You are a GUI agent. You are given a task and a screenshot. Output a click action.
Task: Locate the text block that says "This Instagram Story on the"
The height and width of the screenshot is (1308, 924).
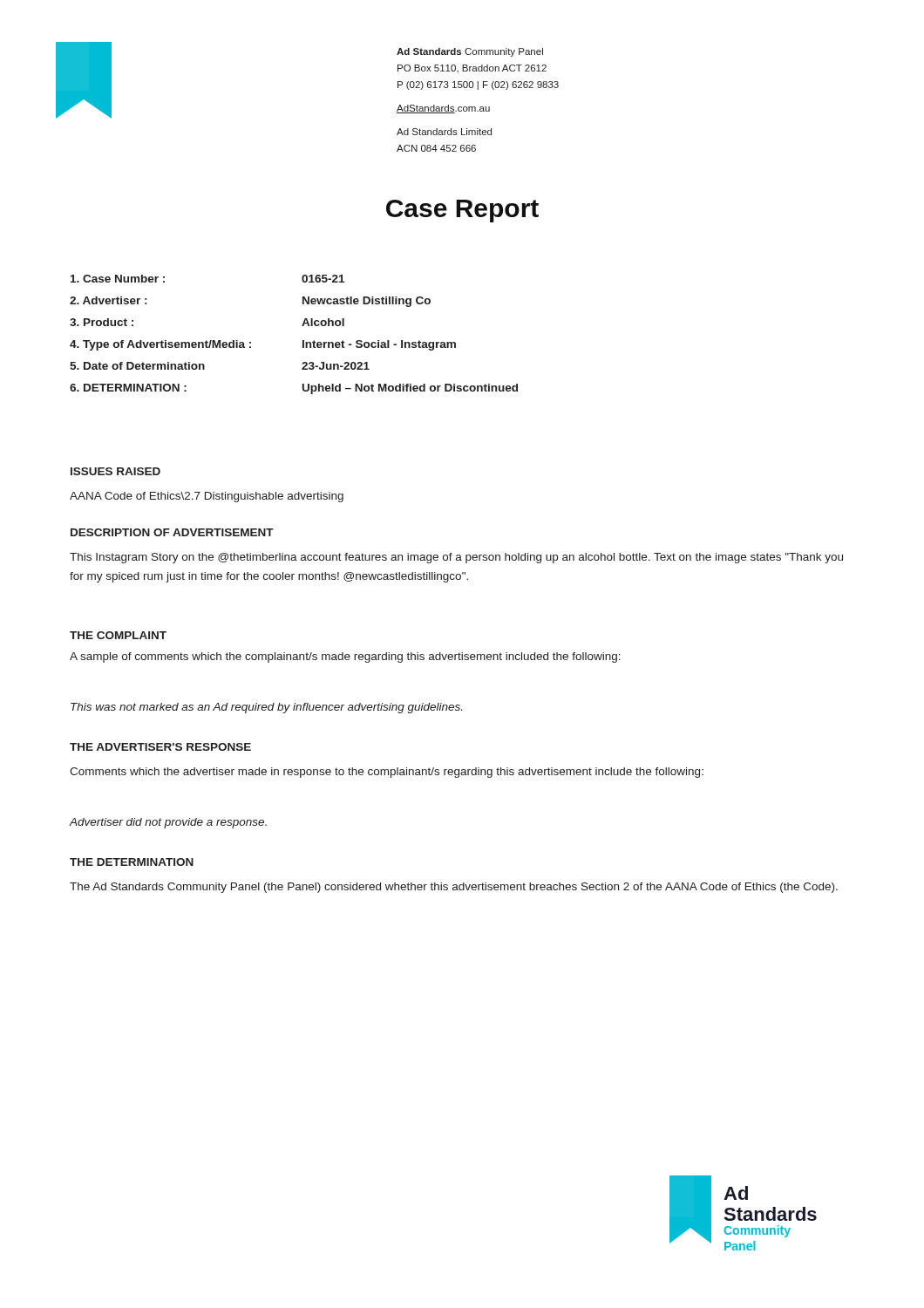pyautogui.click(x=457, y=566)
